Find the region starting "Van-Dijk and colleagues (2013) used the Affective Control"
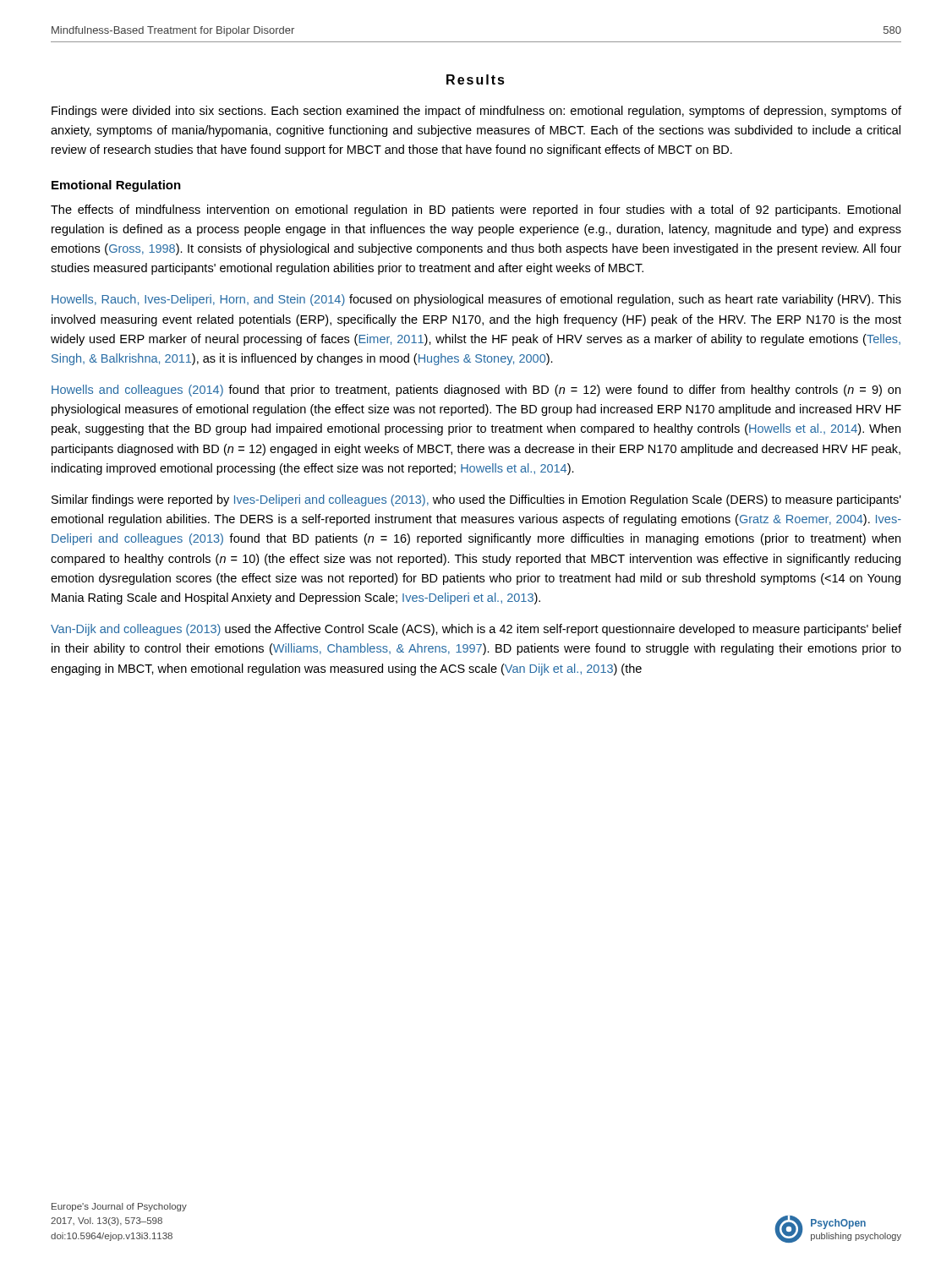The width and height of the screenshot is (952, 1268). [476, 649]
